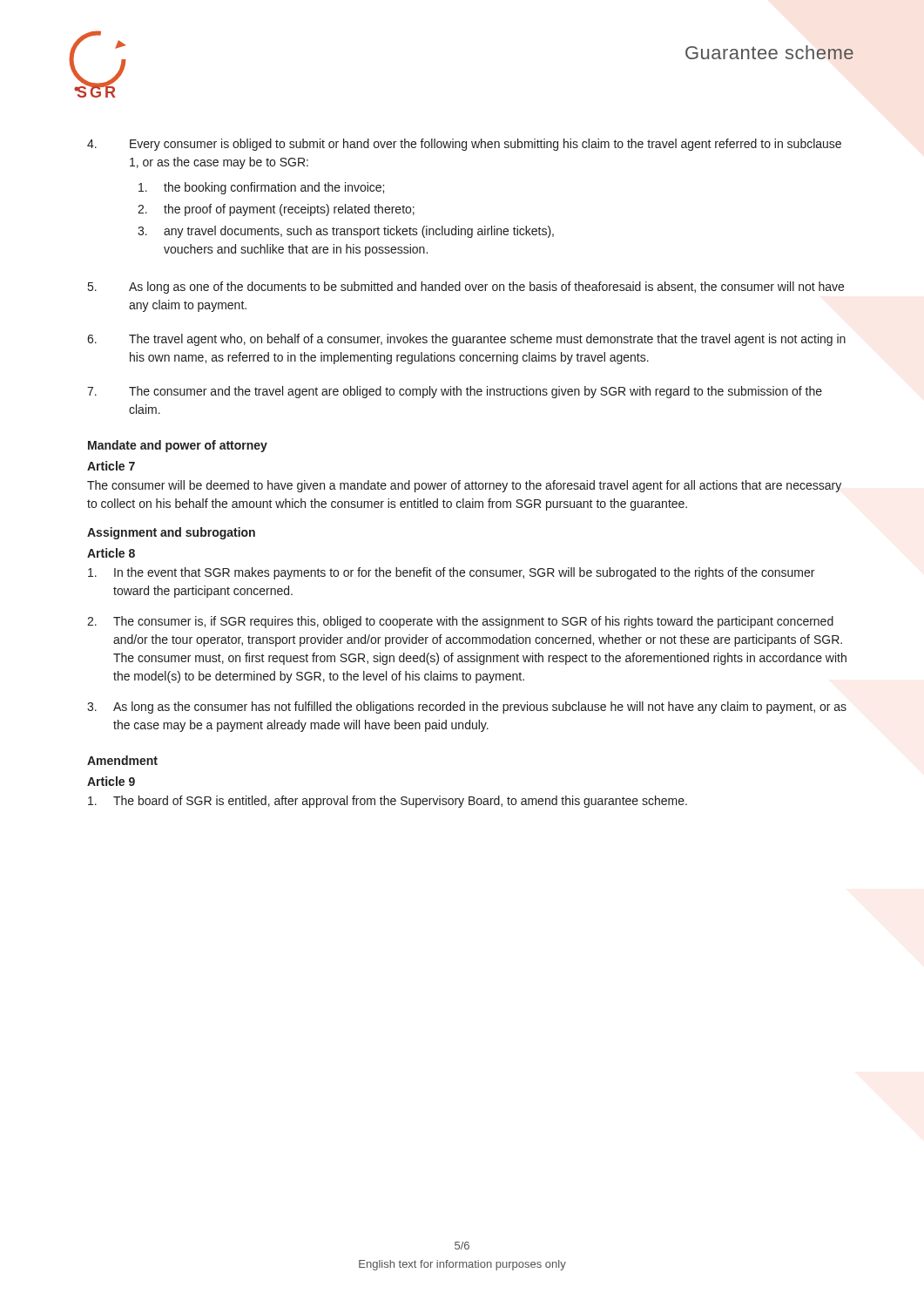924x1307 pixels.
Task: Find the block on this page that starts "The board of SGR is entitled, after"
Action: [x=469, y=801]
